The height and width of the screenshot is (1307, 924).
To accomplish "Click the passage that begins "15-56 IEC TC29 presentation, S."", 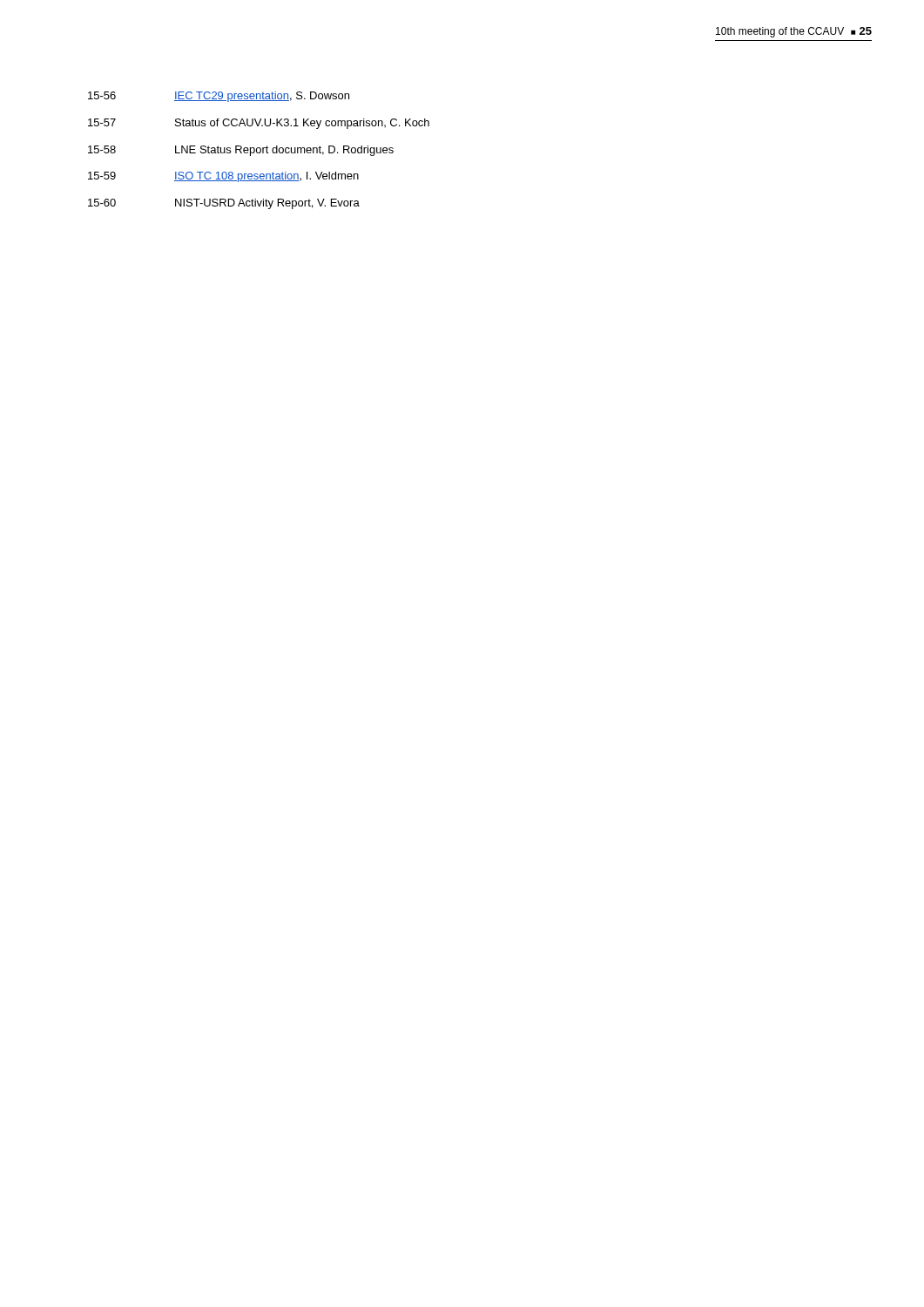I will (219, 97).
